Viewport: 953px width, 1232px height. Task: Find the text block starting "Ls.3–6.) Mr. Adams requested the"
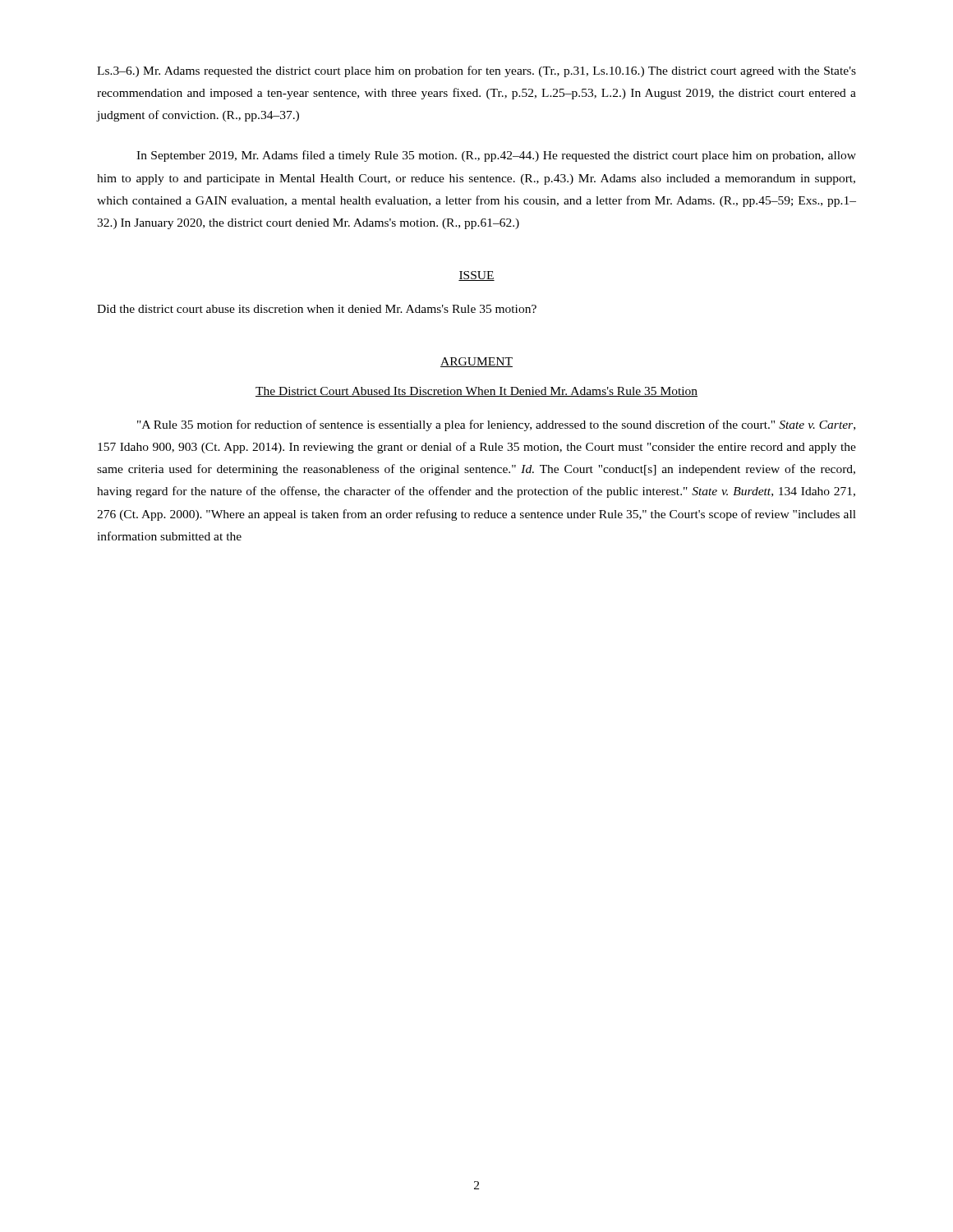coord(476,93)
